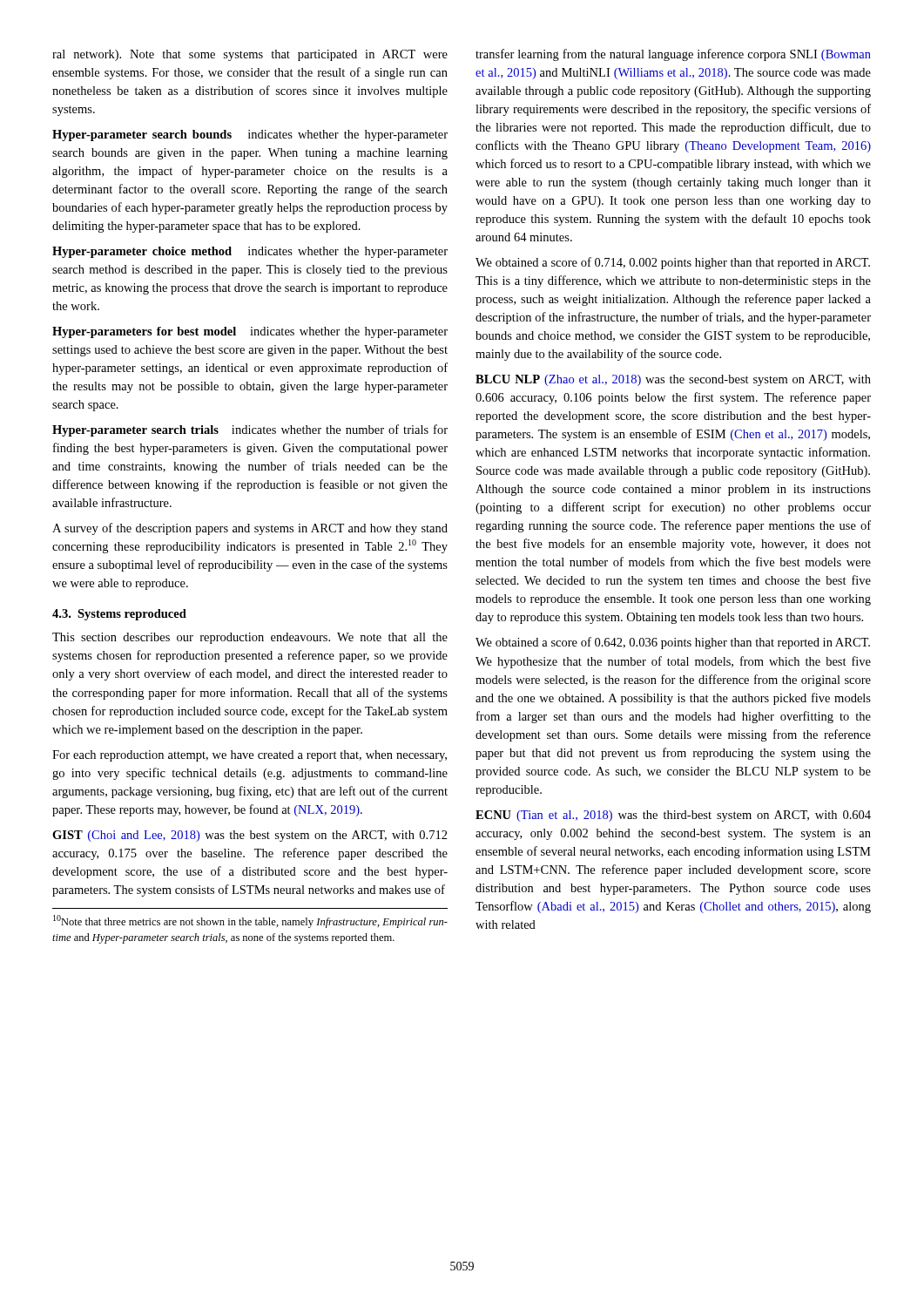Navigate to the region starting "For each reproduction attempt,"
The image size is (924, 1307).
(250, 782)
